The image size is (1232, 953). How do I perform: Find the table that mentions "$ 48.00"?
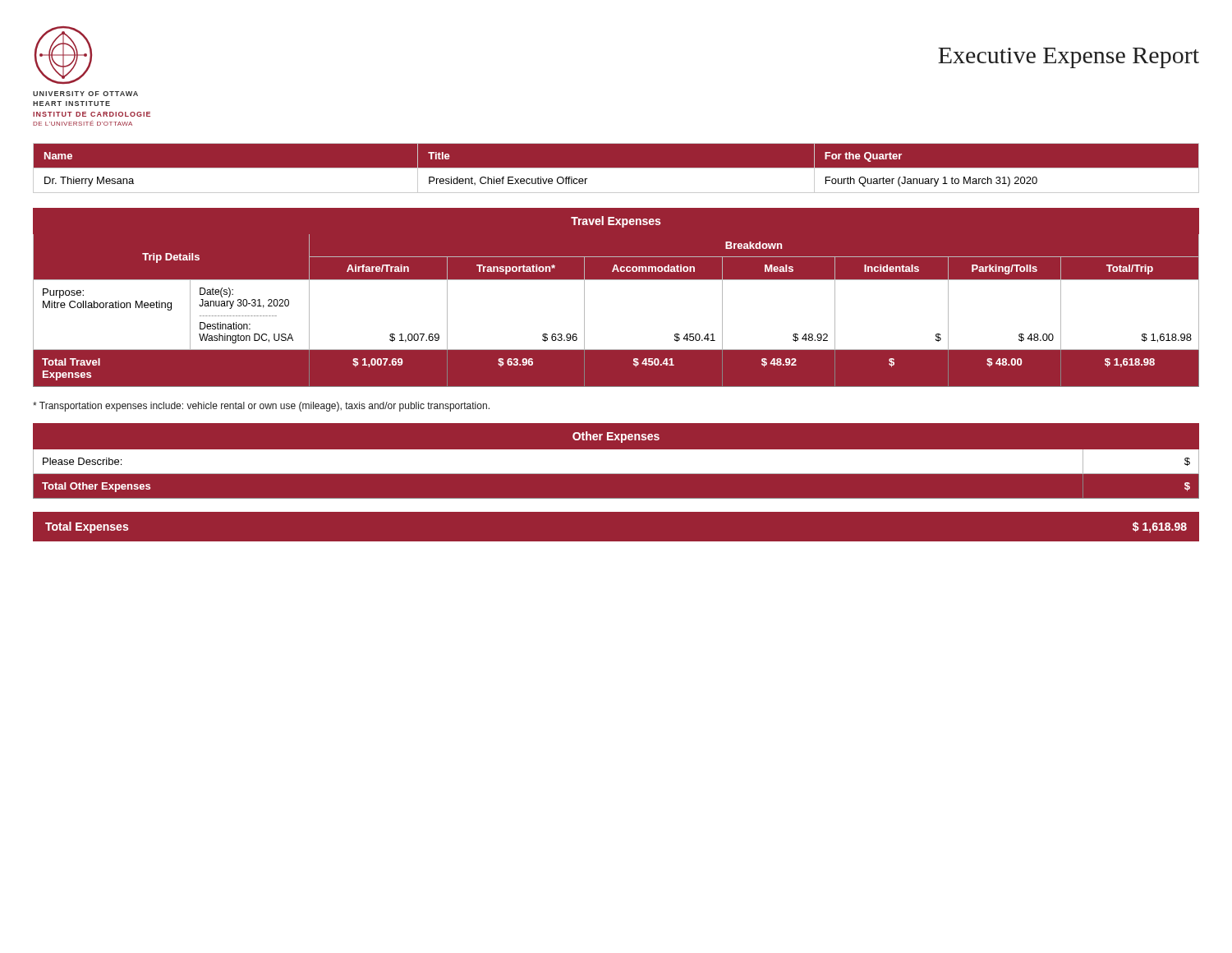616,298
